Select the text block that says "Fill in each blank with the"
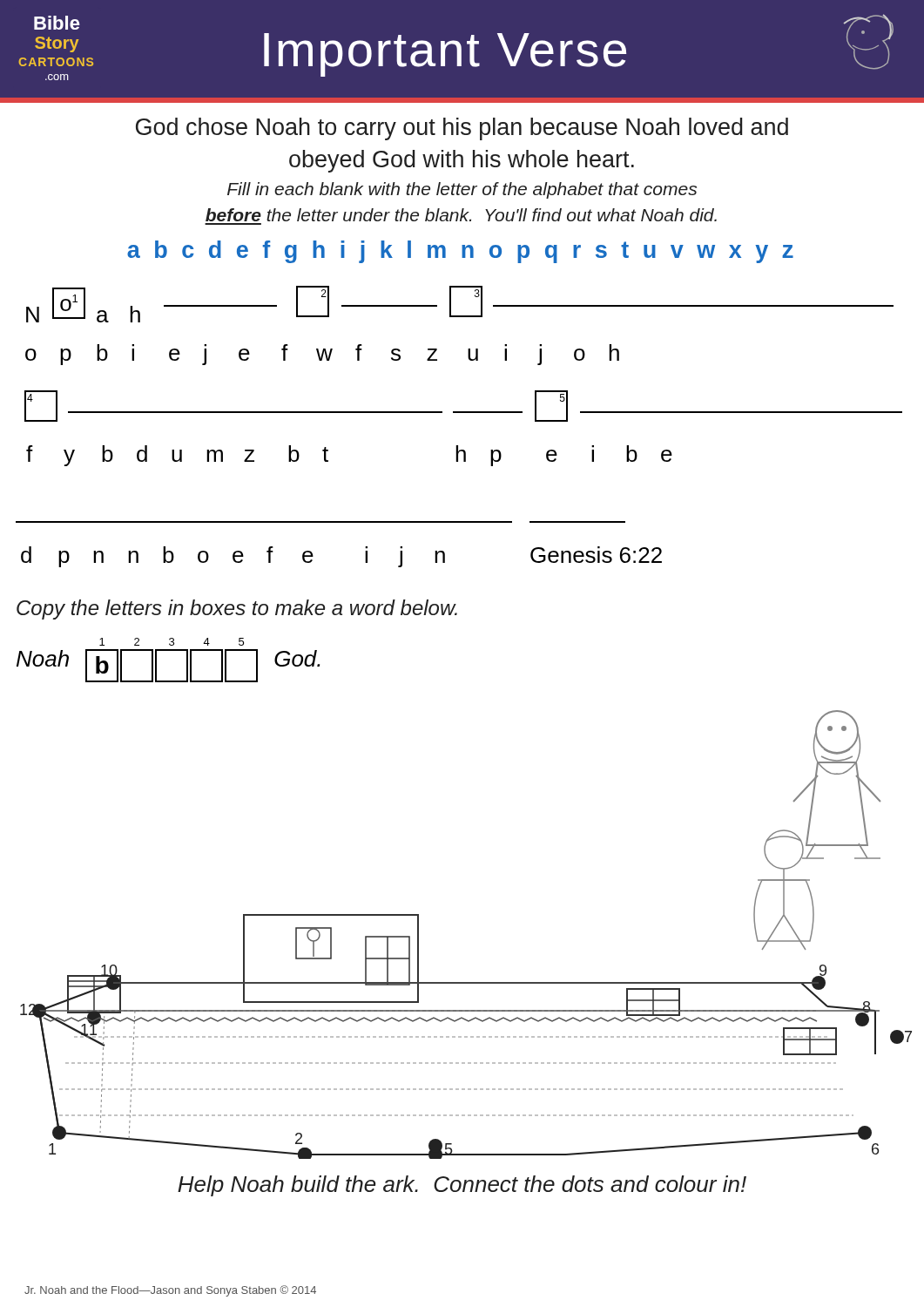The width and height of the screenshot is (924, 1307). [x=462, y=202]
